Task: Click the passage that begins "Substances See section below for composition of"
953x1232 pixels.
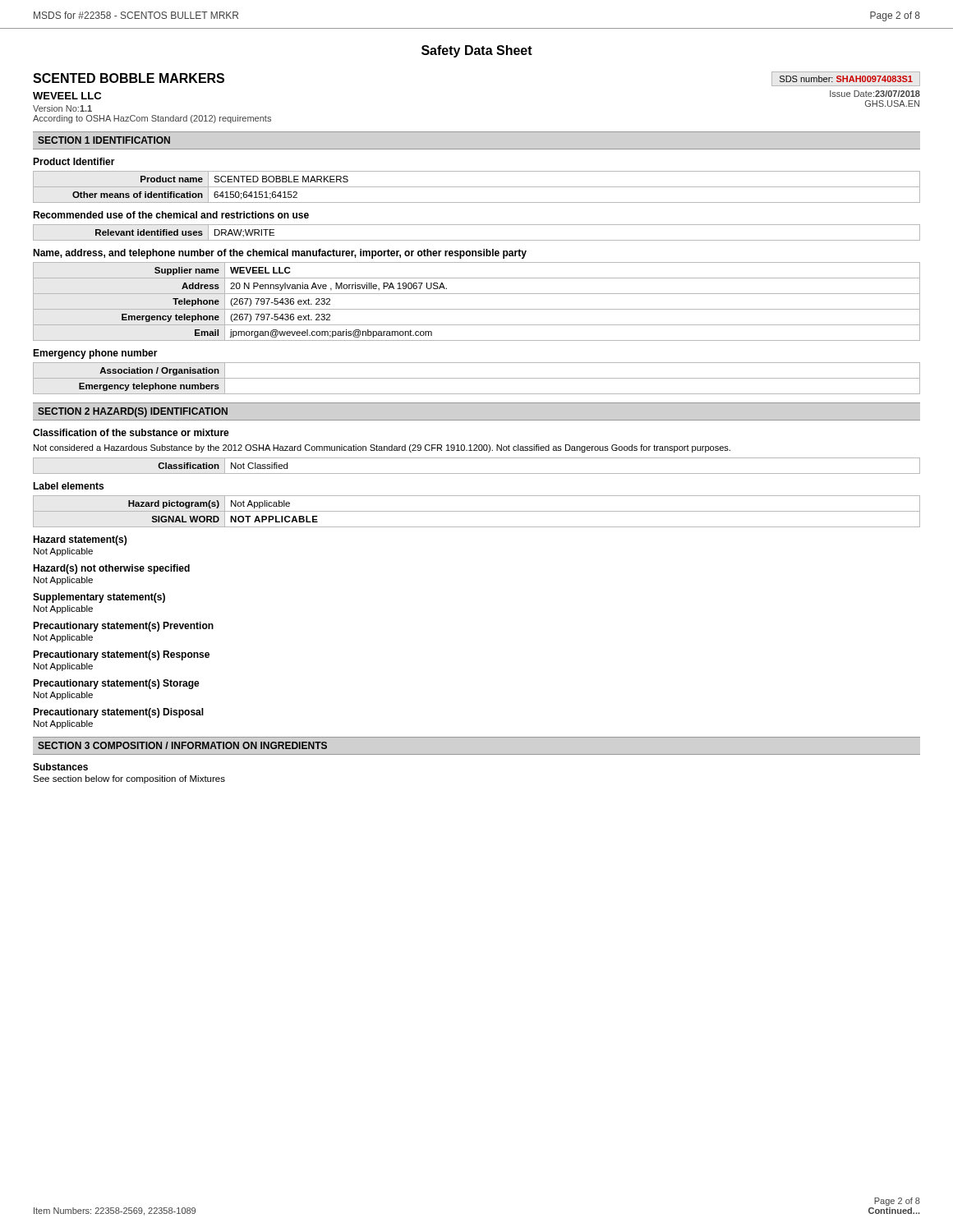Action: coord(60,767)
